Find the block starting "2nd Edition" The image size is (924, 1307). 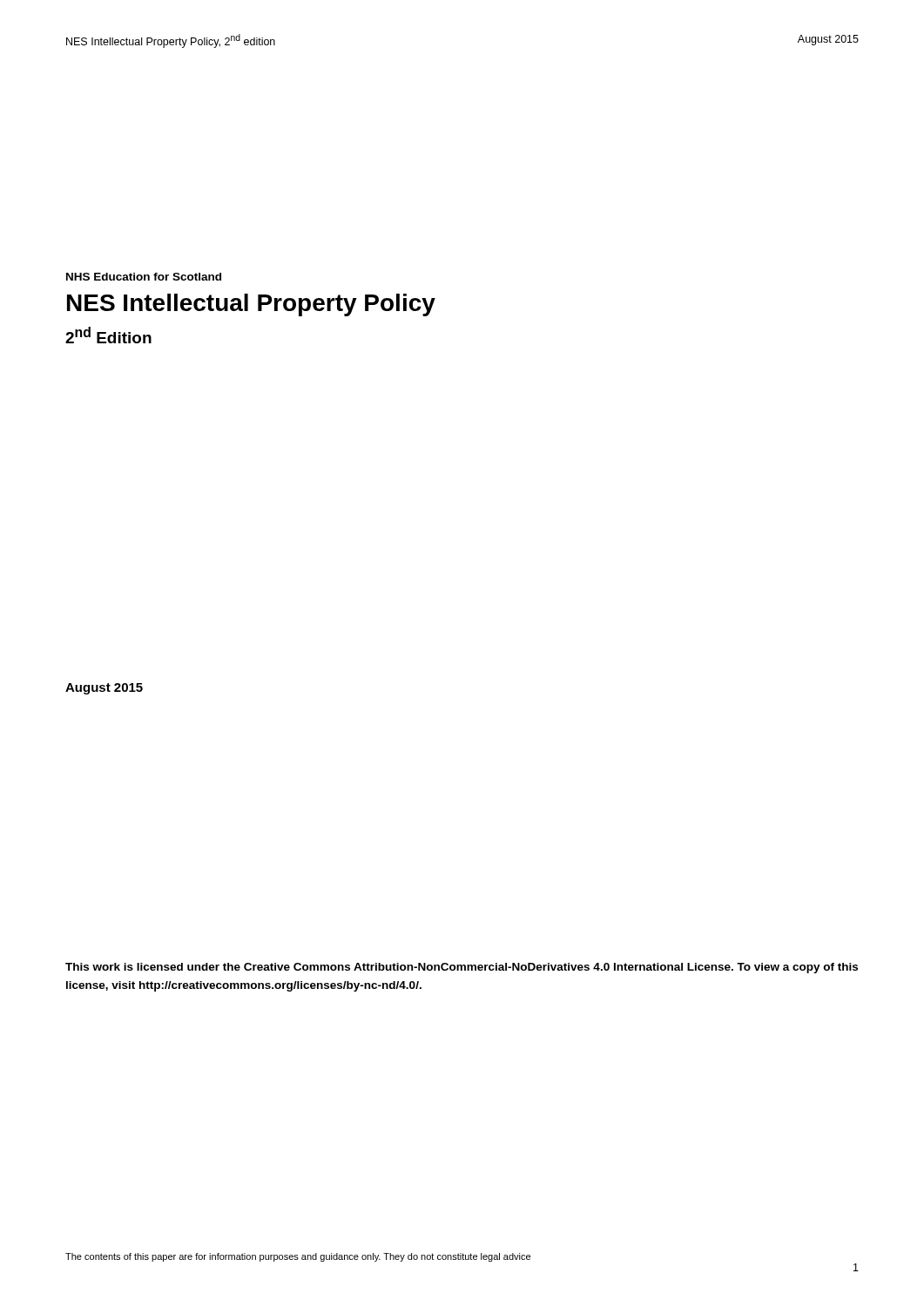pos(109,336)
